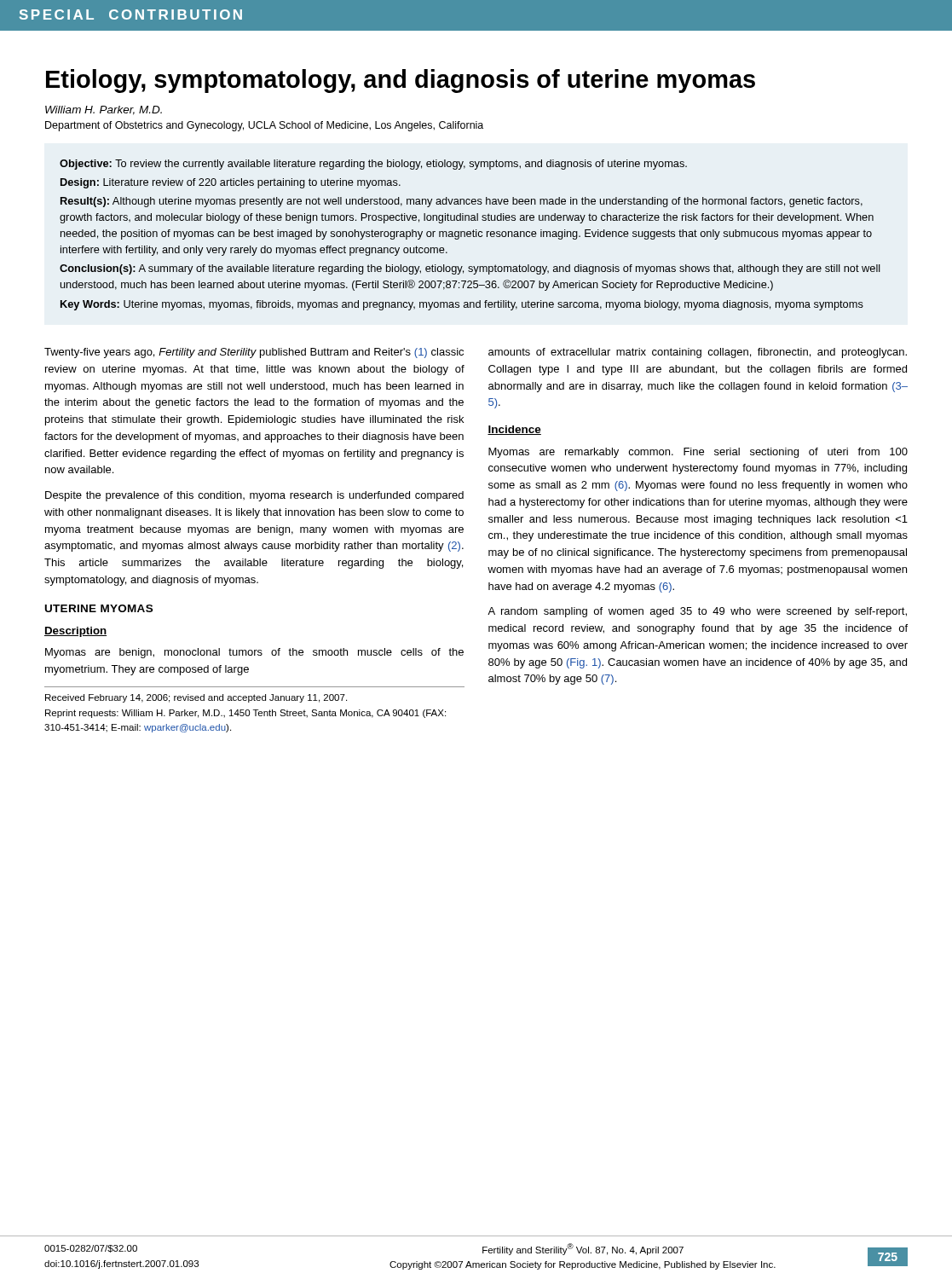Locate the text block containing "Myomas are remarkably common. Fine"
The width and height of the screenshot is (952, 1279).
click(x=698, y=565)
